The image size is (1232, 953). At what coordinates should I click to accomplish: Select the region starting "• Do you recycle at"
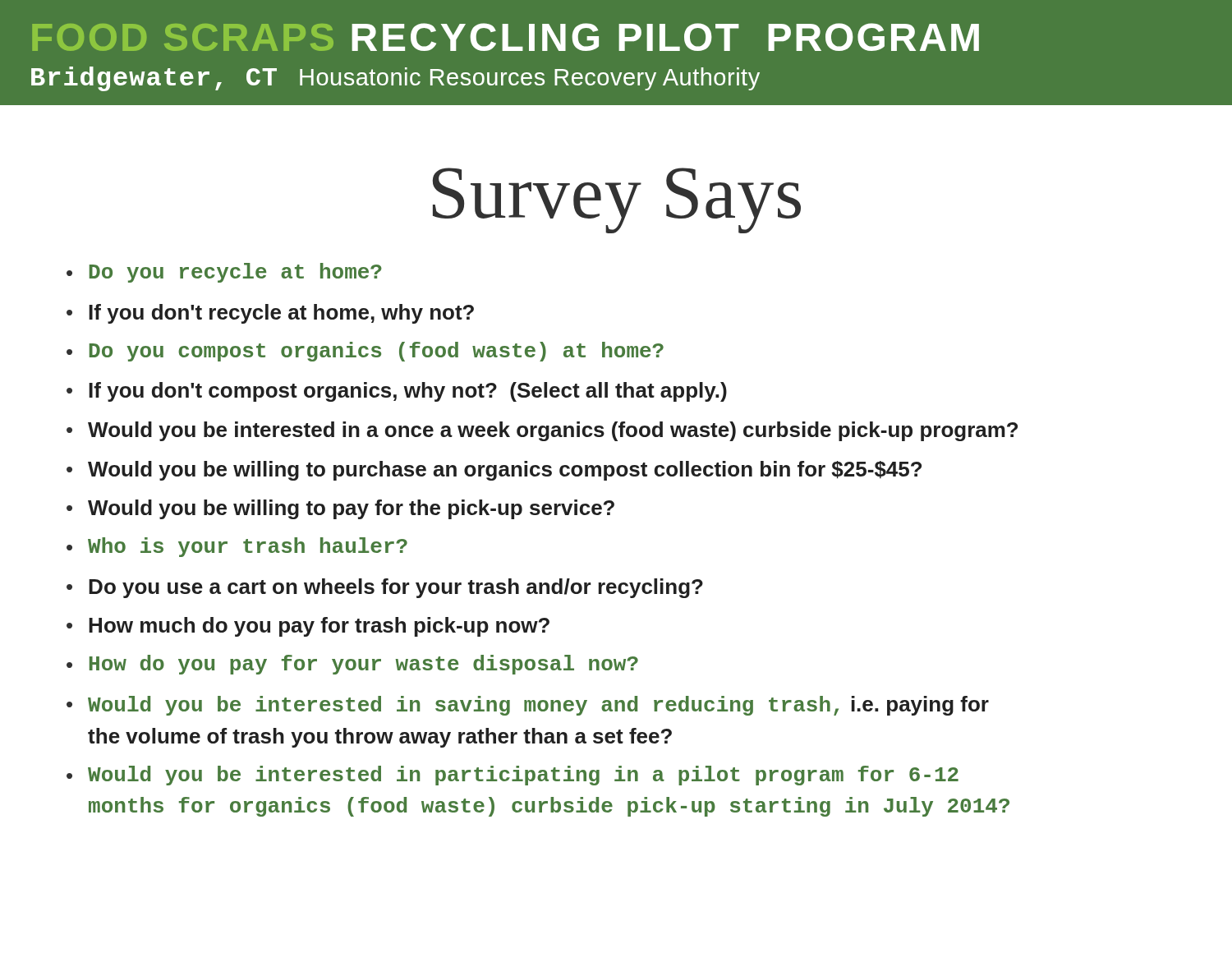[x=224, y=274]
